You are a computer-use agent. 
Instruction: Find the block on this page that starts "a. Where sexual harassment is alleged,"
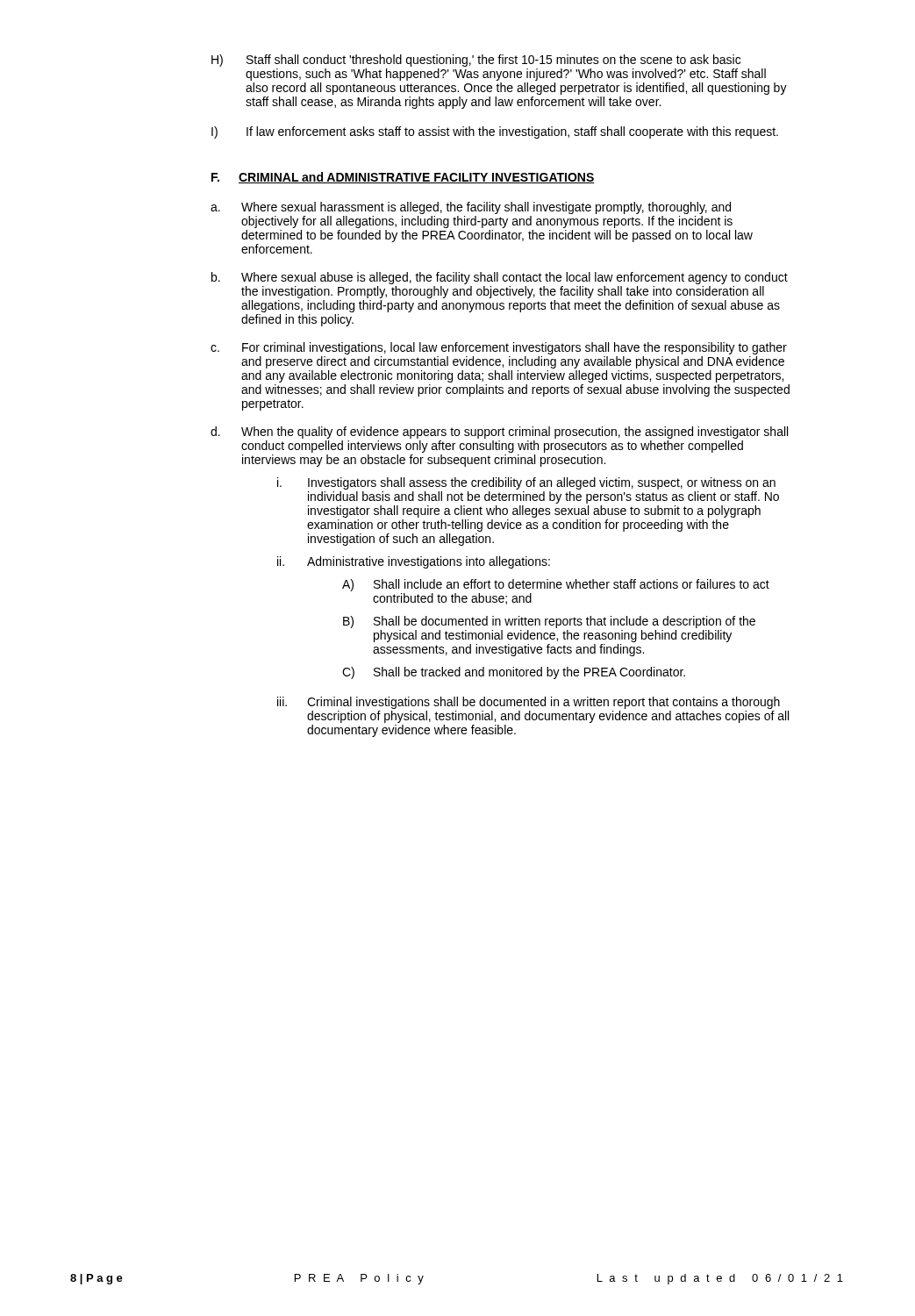[x=501, y=228]
